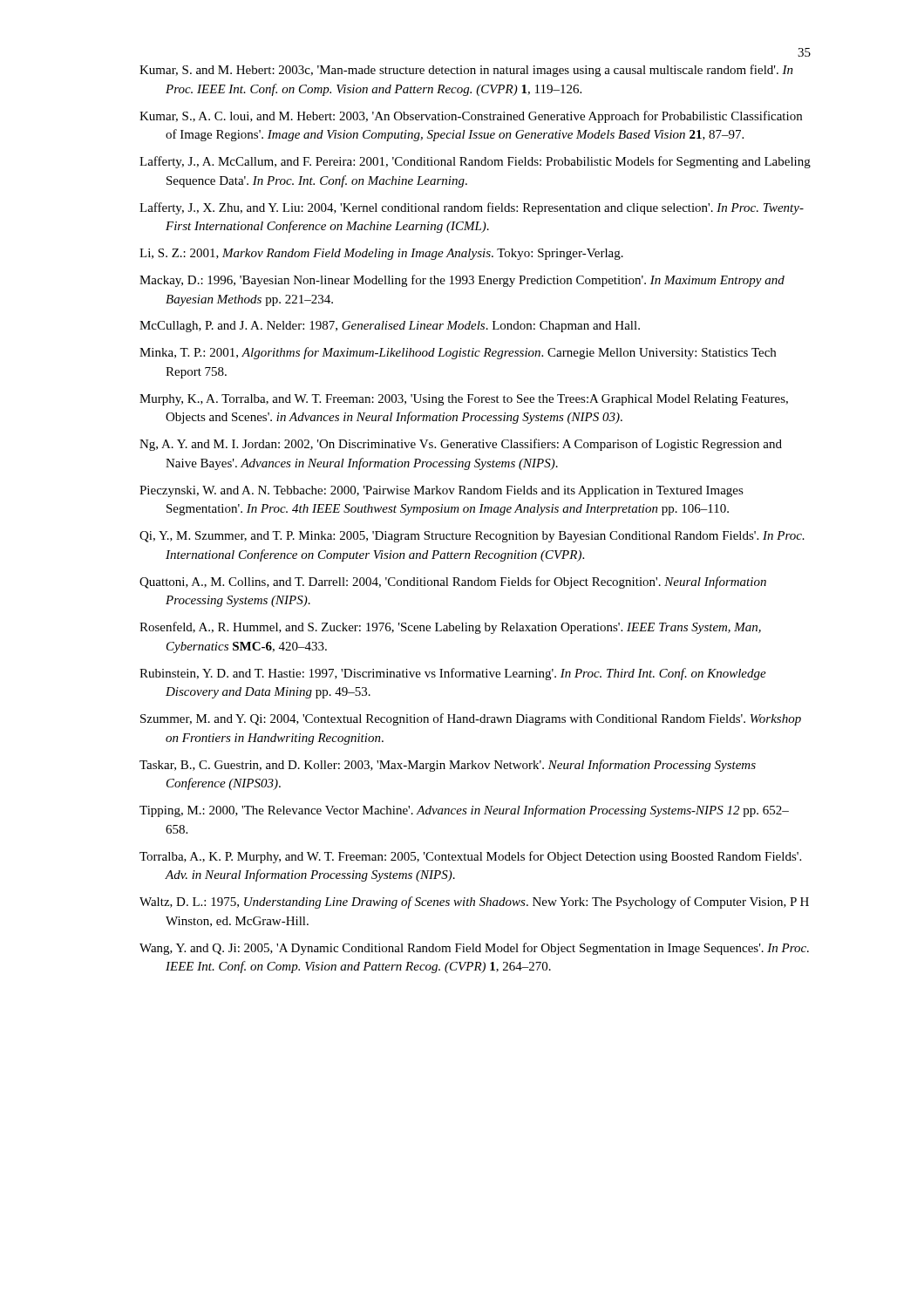
Task: Select the list item with the text "McCullagh, P. and J. A. Nelder: 1987, Generalised"
Action: point(390,326)
